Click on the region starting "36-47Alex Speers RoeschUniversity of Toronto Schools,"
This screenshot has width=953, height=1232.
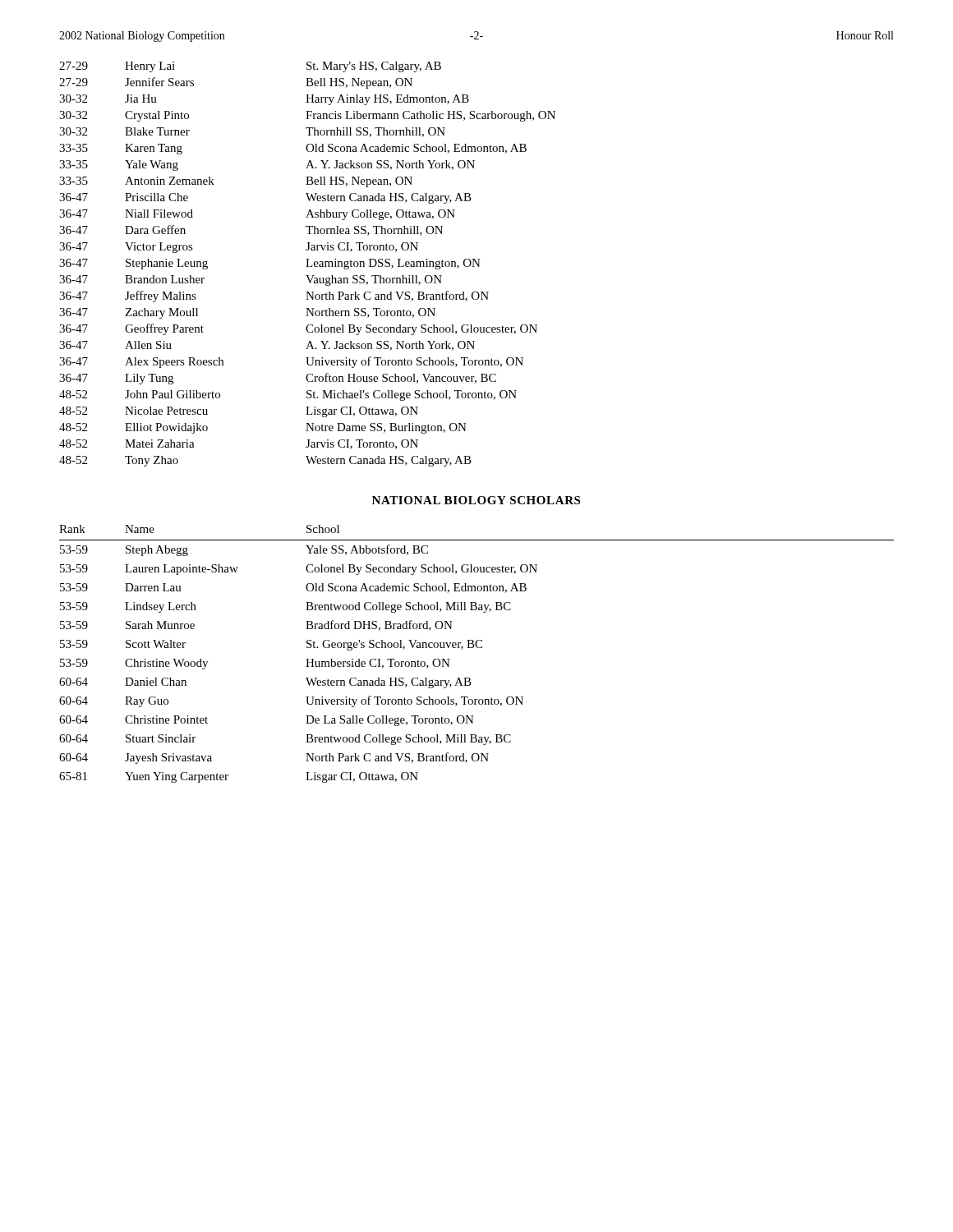pyautogui.click(x=476, y=362)
